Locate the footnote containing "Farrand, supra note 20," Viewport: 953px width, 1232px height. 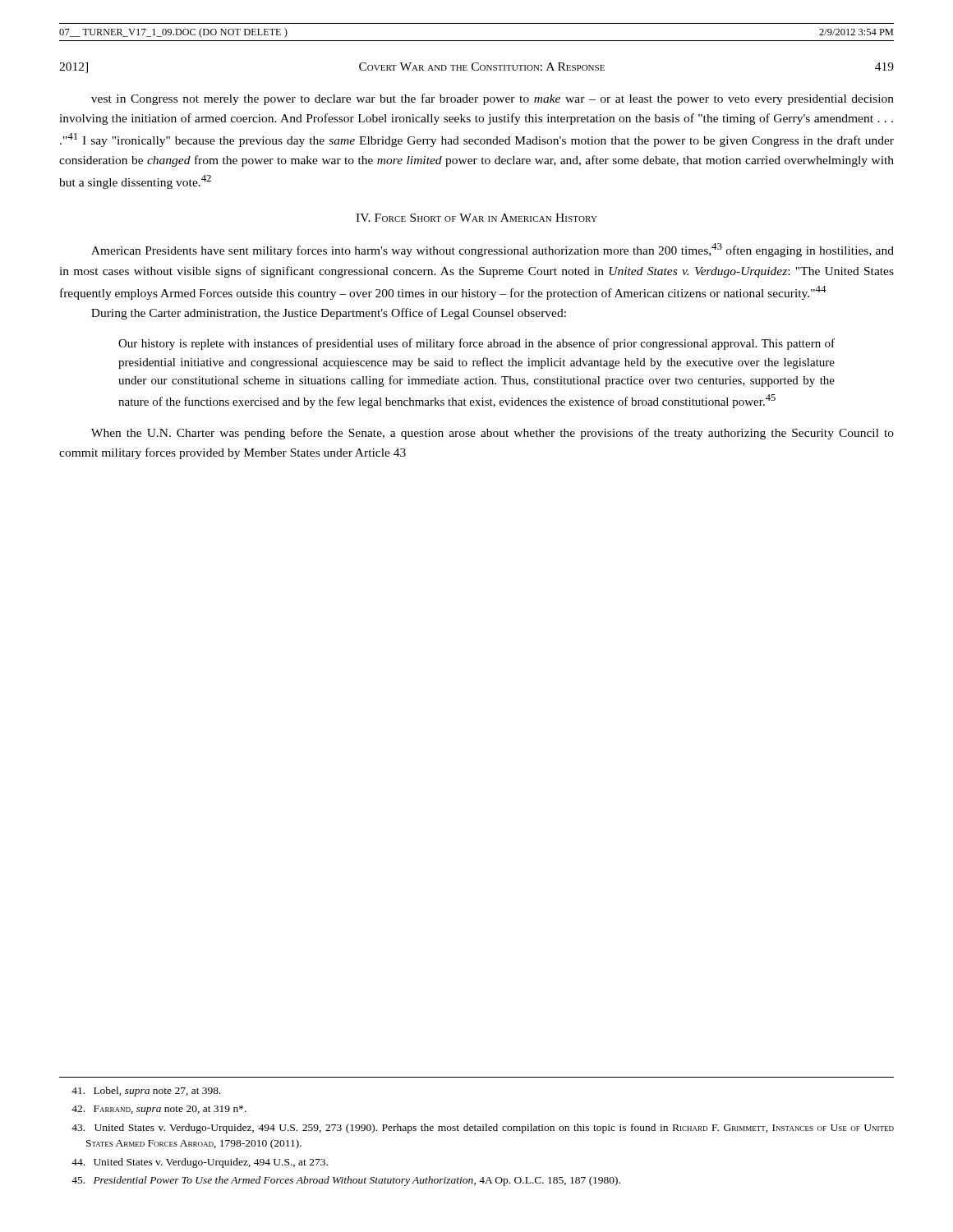coord(153,1109)
